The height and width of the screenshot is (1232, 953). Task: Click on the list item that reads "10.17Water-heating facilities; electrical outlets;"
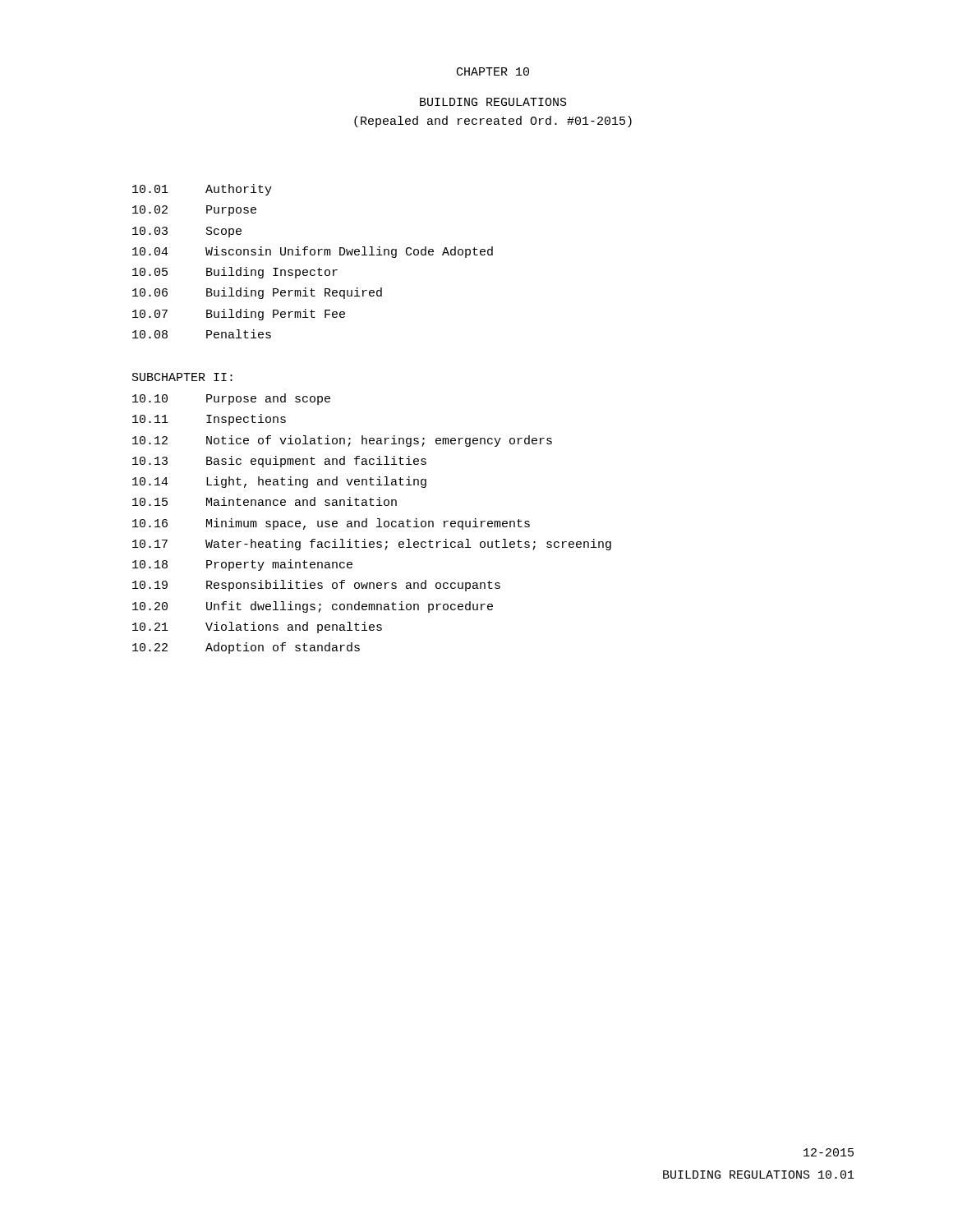(x=372, y=545)
